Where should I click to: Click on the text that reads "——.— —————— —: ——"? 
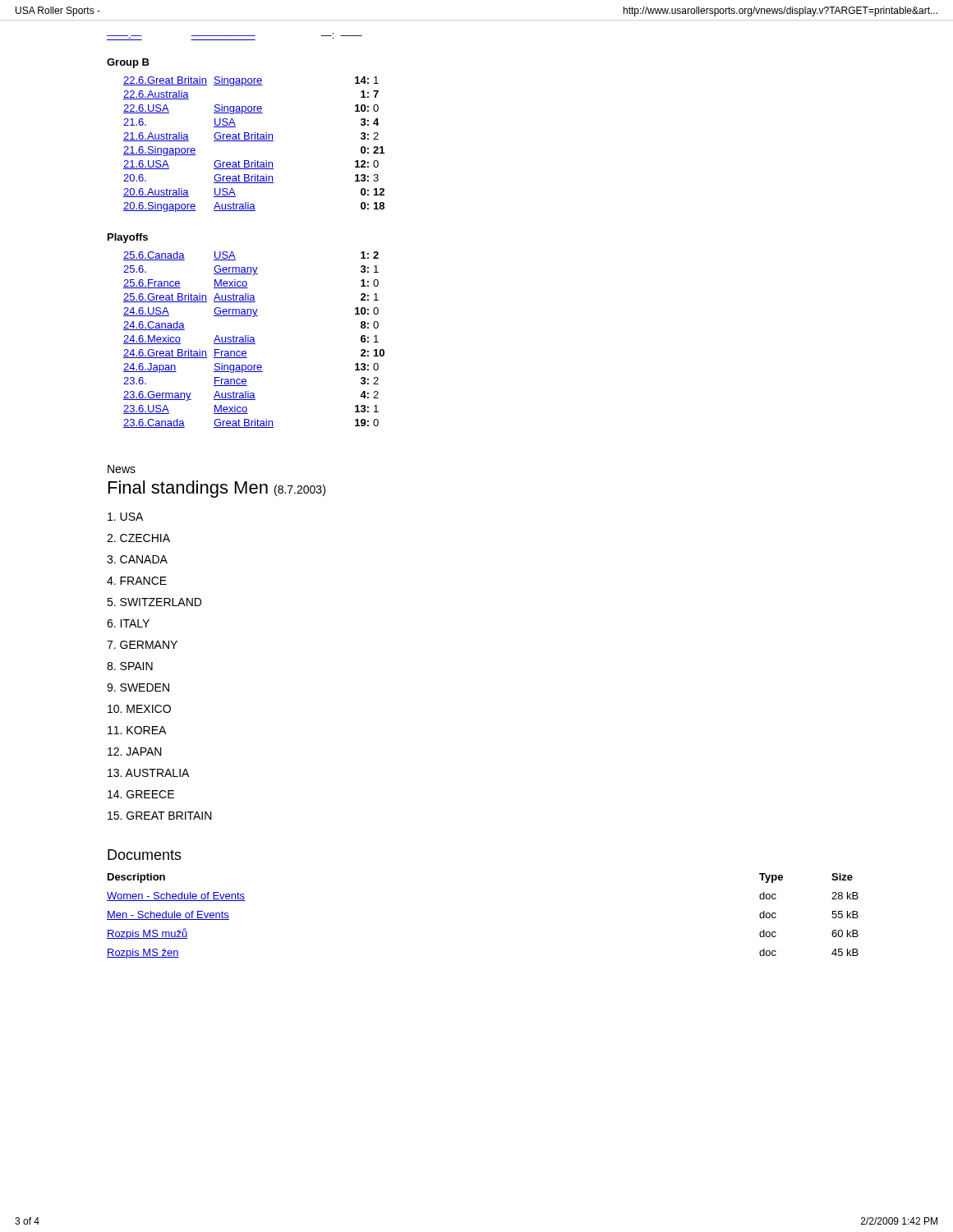234,35
